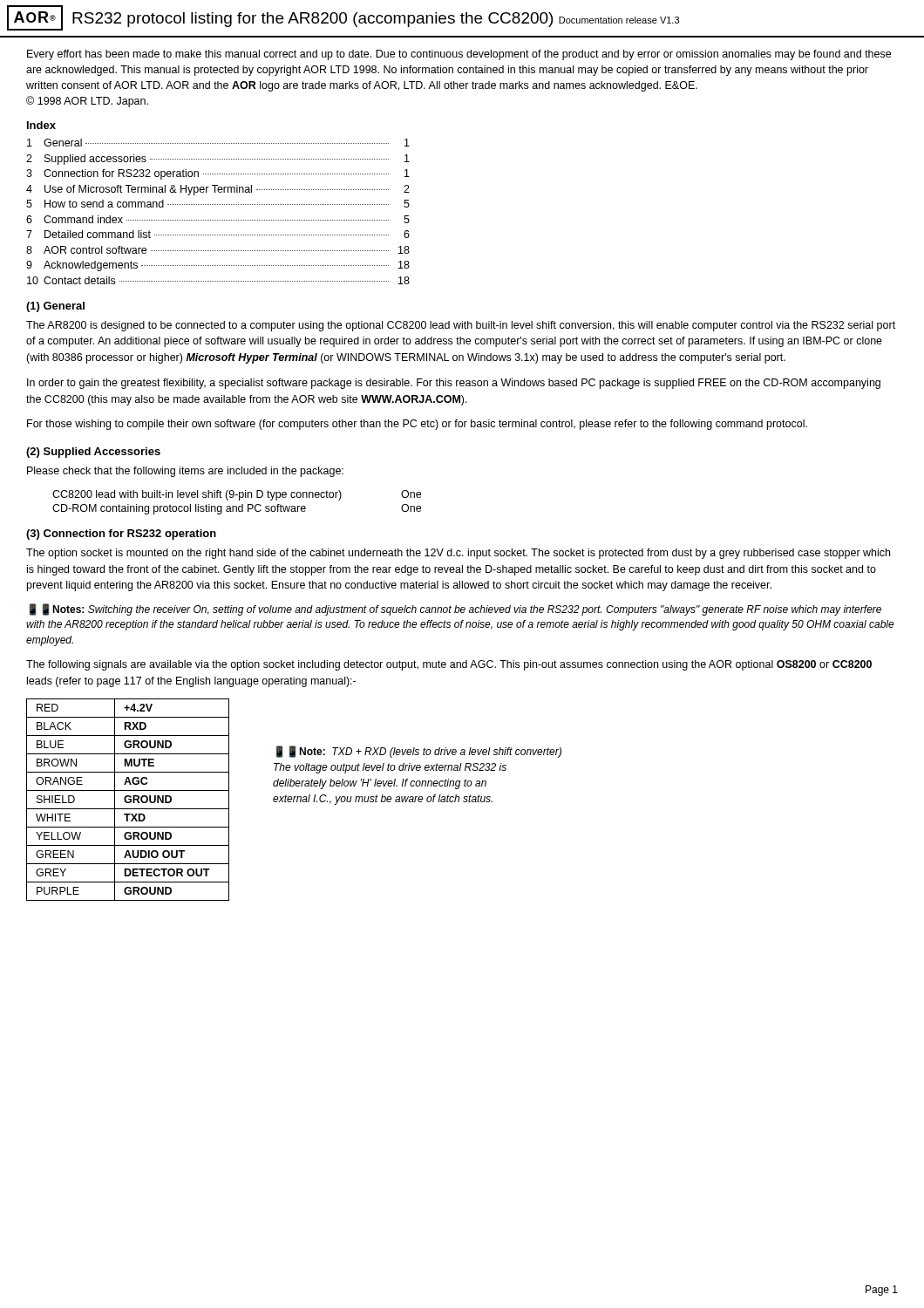The image size is (924, 1308).
Task: Locate the table with the text "1General1 2Supplied accessories1"
Action: click(x=218, y=211)
